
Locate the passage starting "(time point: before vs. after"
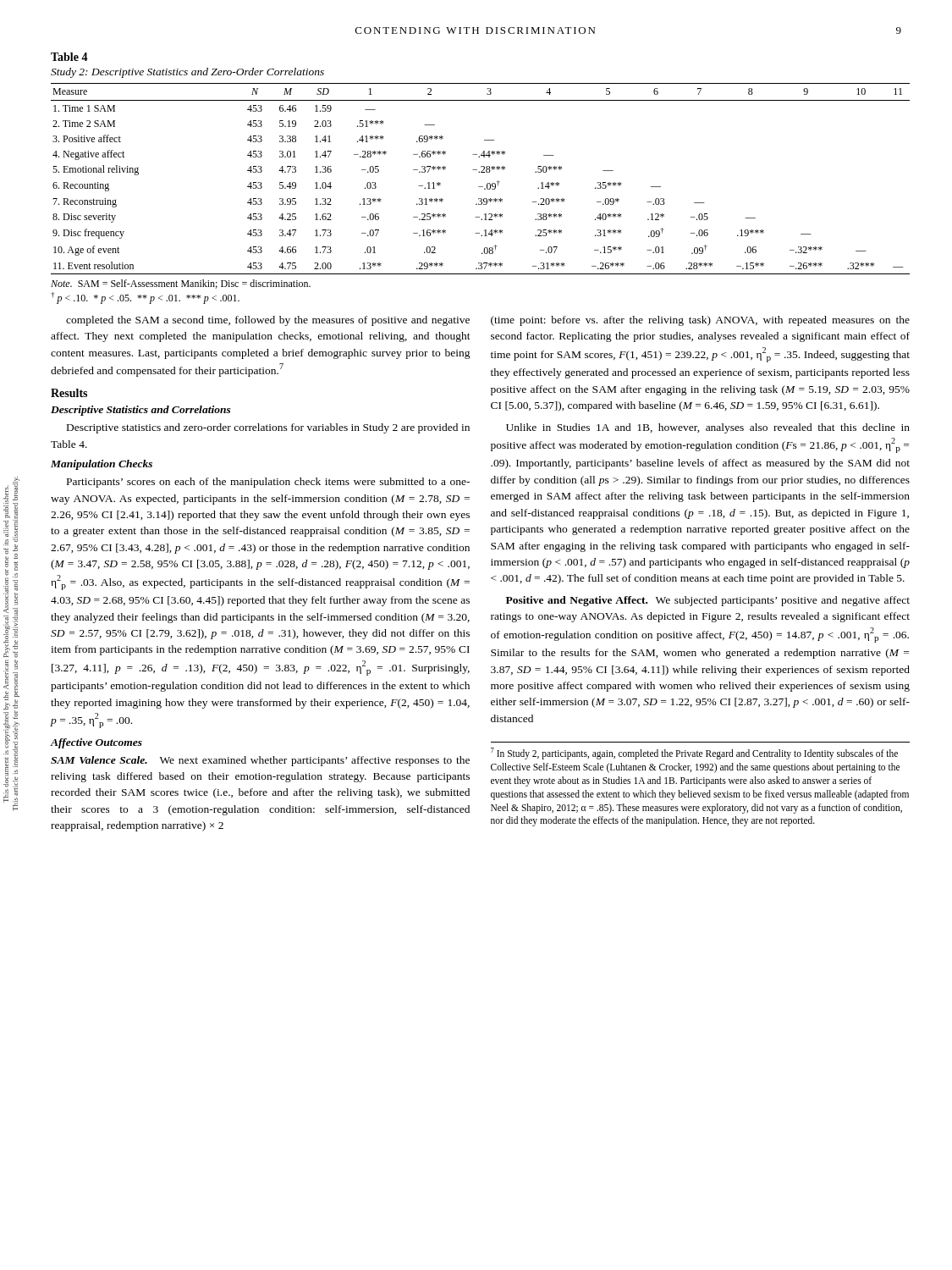[700, 519]
